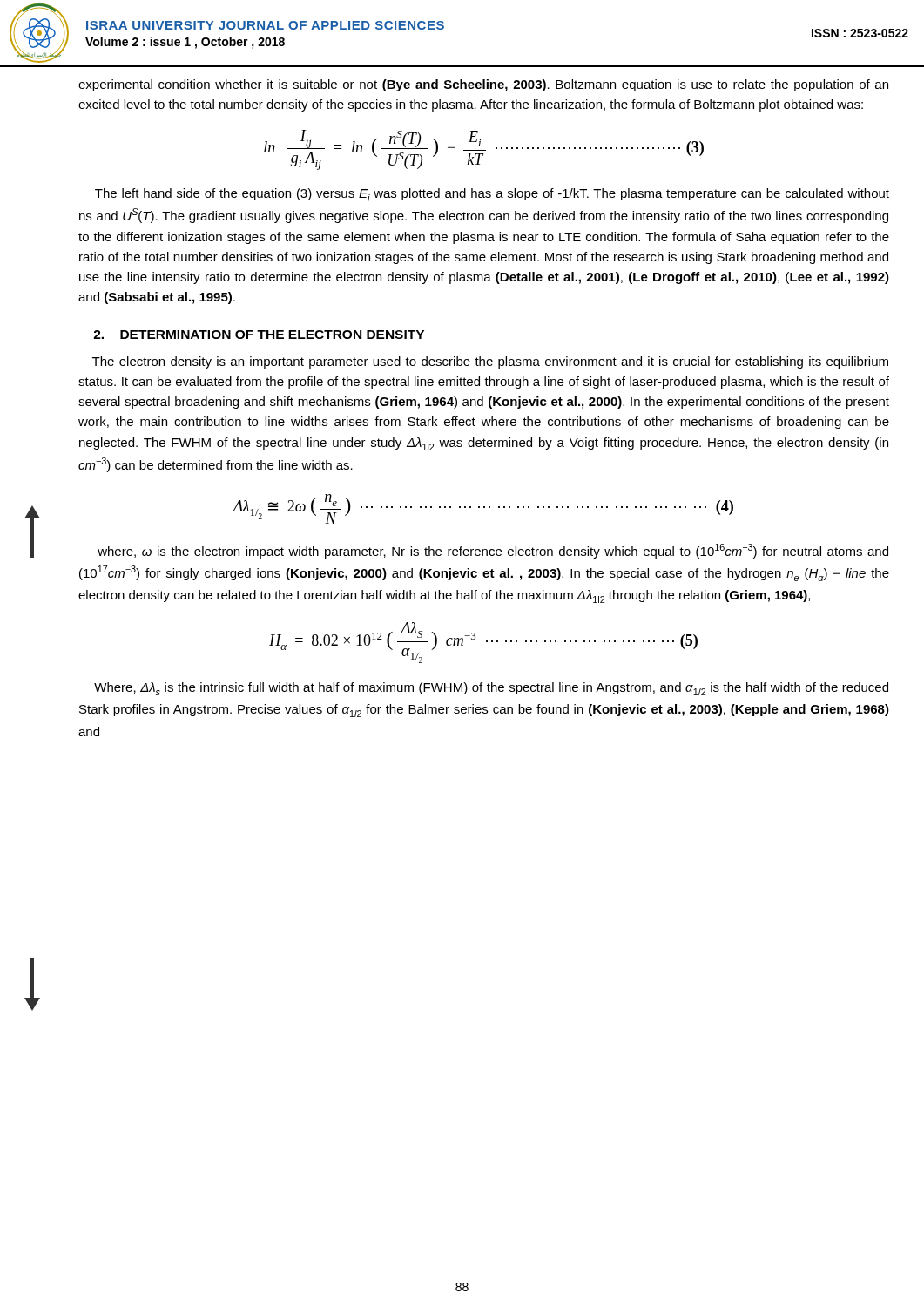Where is the passage that starts "The left hand side of the equation"?

[484, 245]
